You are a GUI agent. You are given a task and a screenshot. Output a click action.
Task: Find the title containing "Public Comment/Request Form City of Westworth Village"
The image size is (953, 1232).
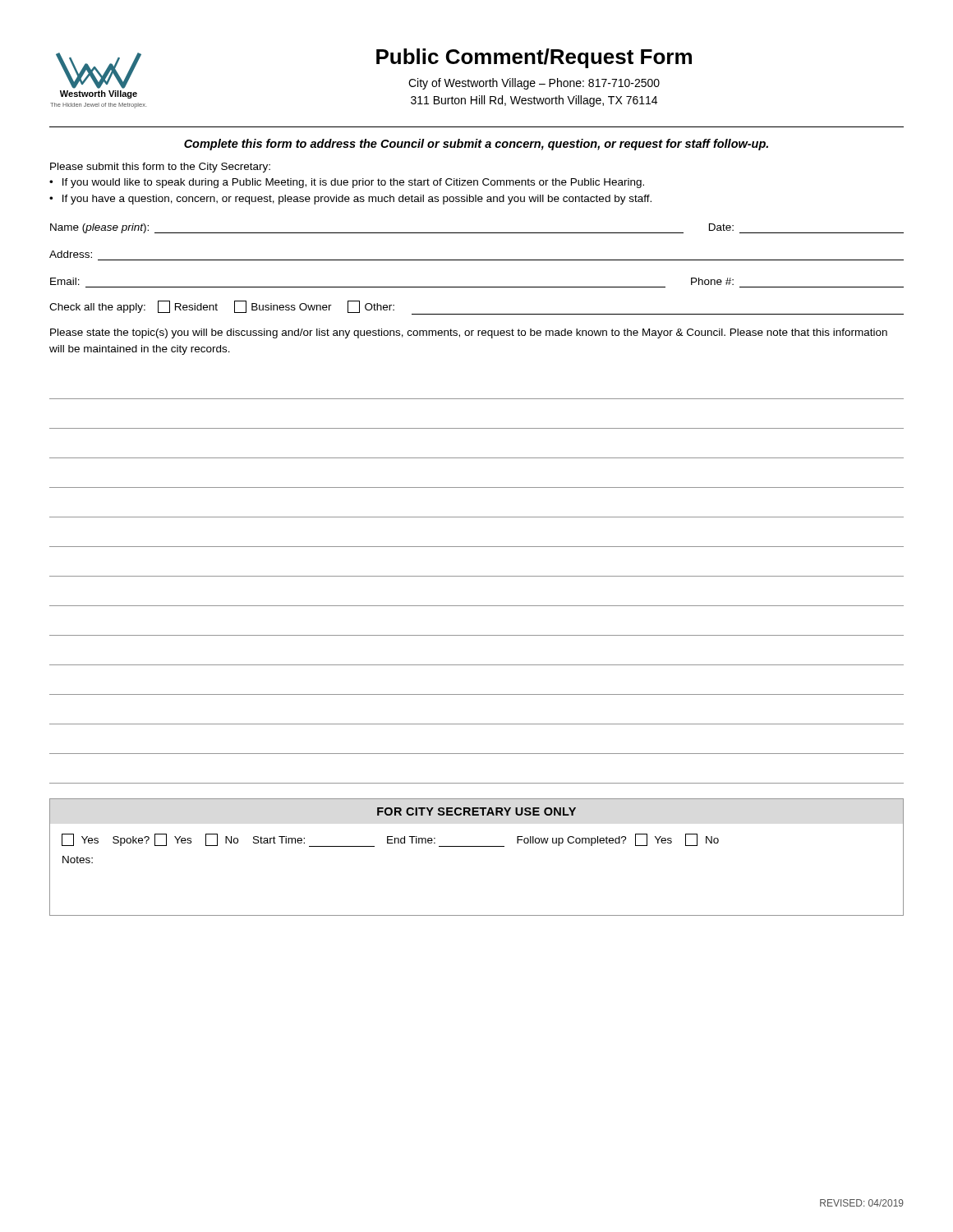[534, 77]
